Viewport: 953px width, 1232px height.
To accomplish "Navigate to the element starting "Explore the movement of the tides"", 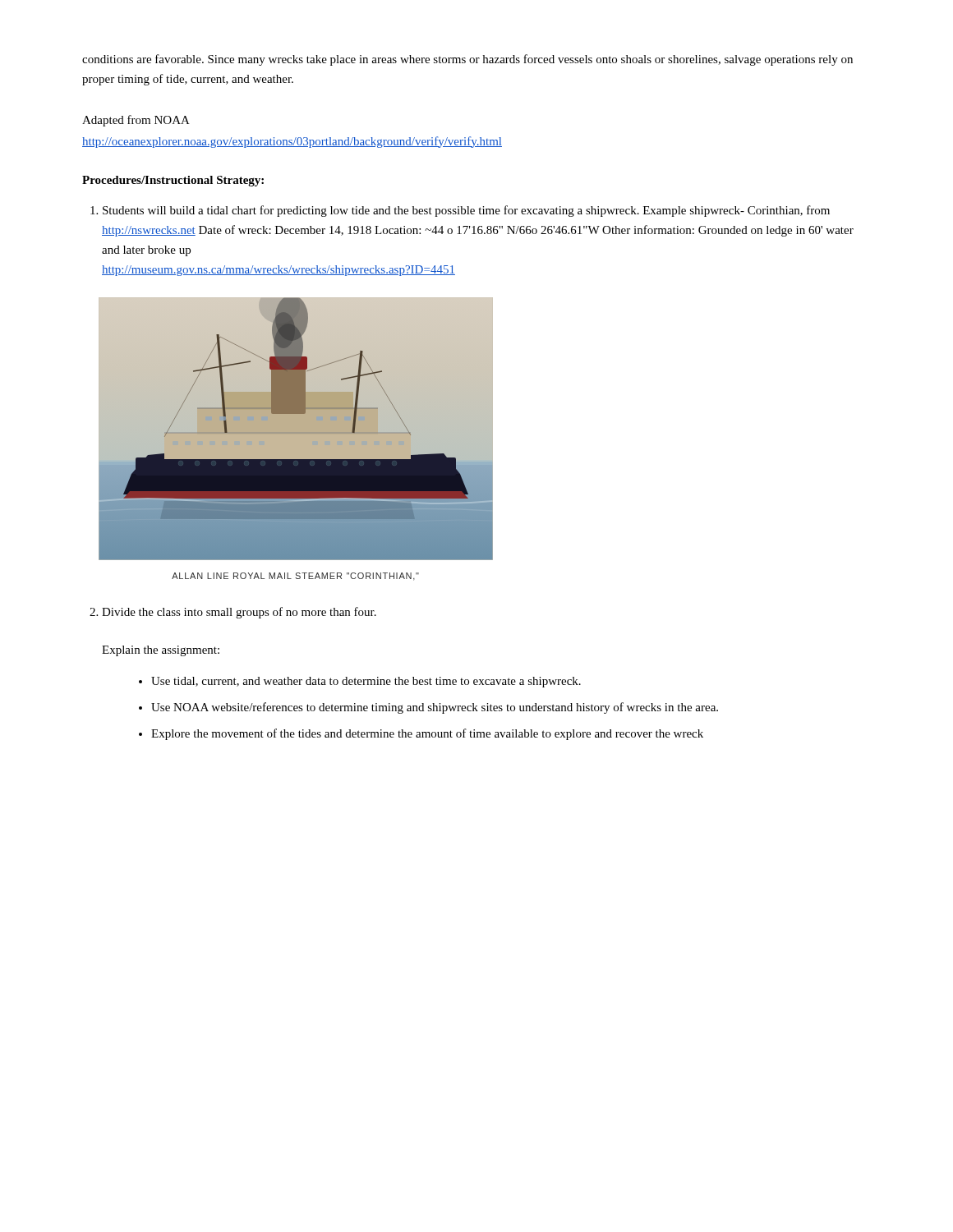I will [x=427, y=733].
